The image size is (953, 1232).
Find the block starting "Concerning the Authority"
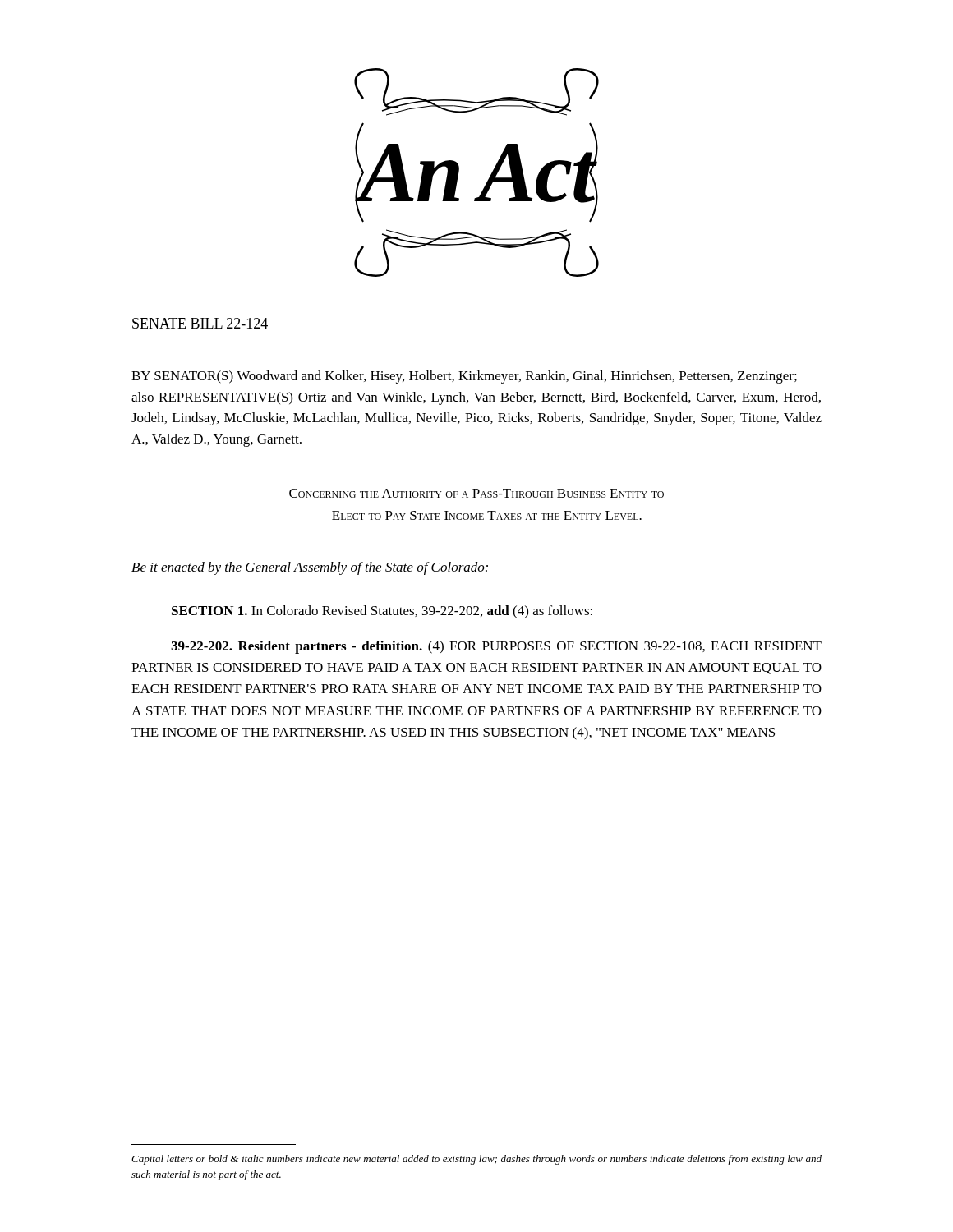pos(476,504)
